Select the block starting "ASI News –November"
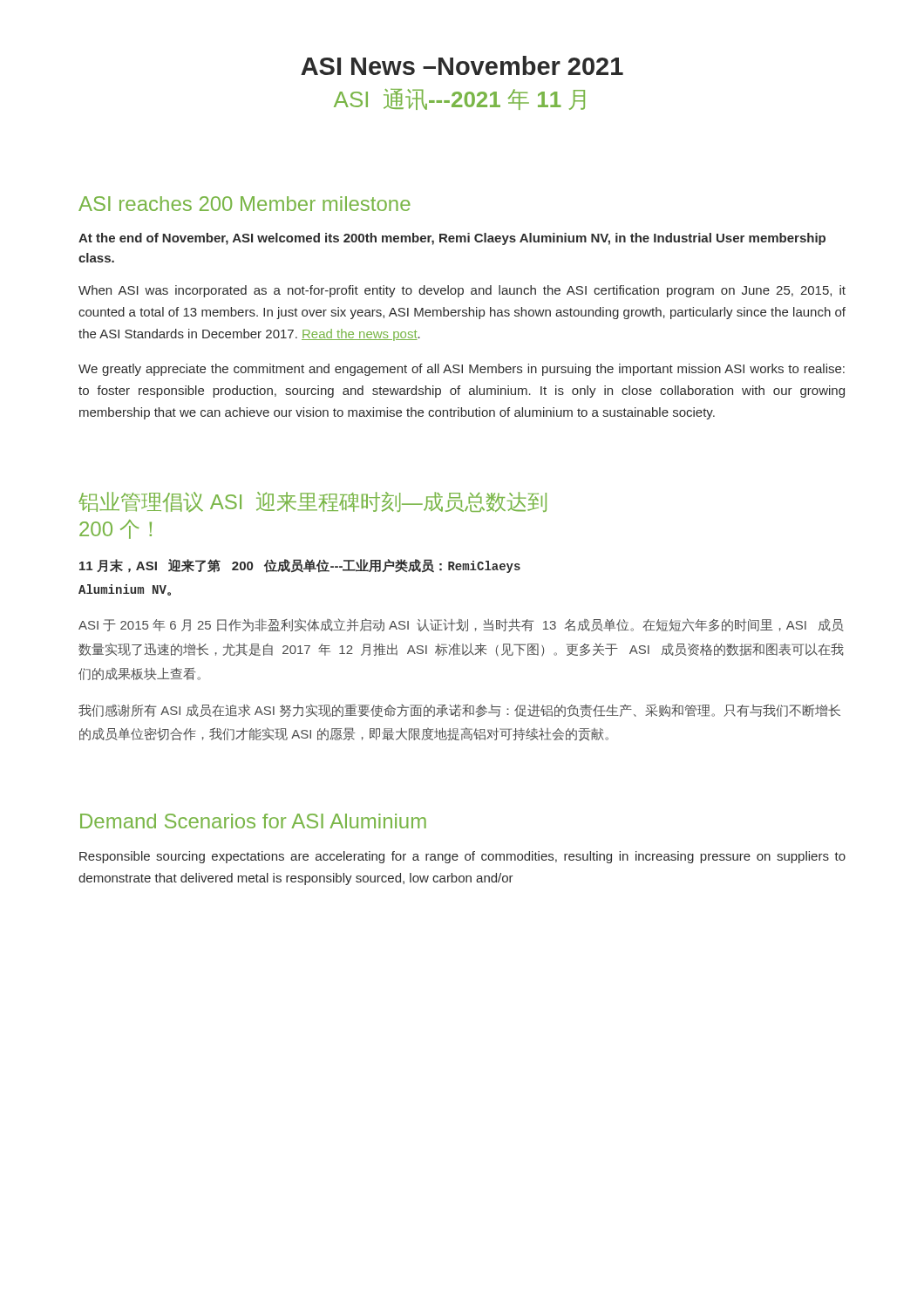 click(x=462, y=66)
